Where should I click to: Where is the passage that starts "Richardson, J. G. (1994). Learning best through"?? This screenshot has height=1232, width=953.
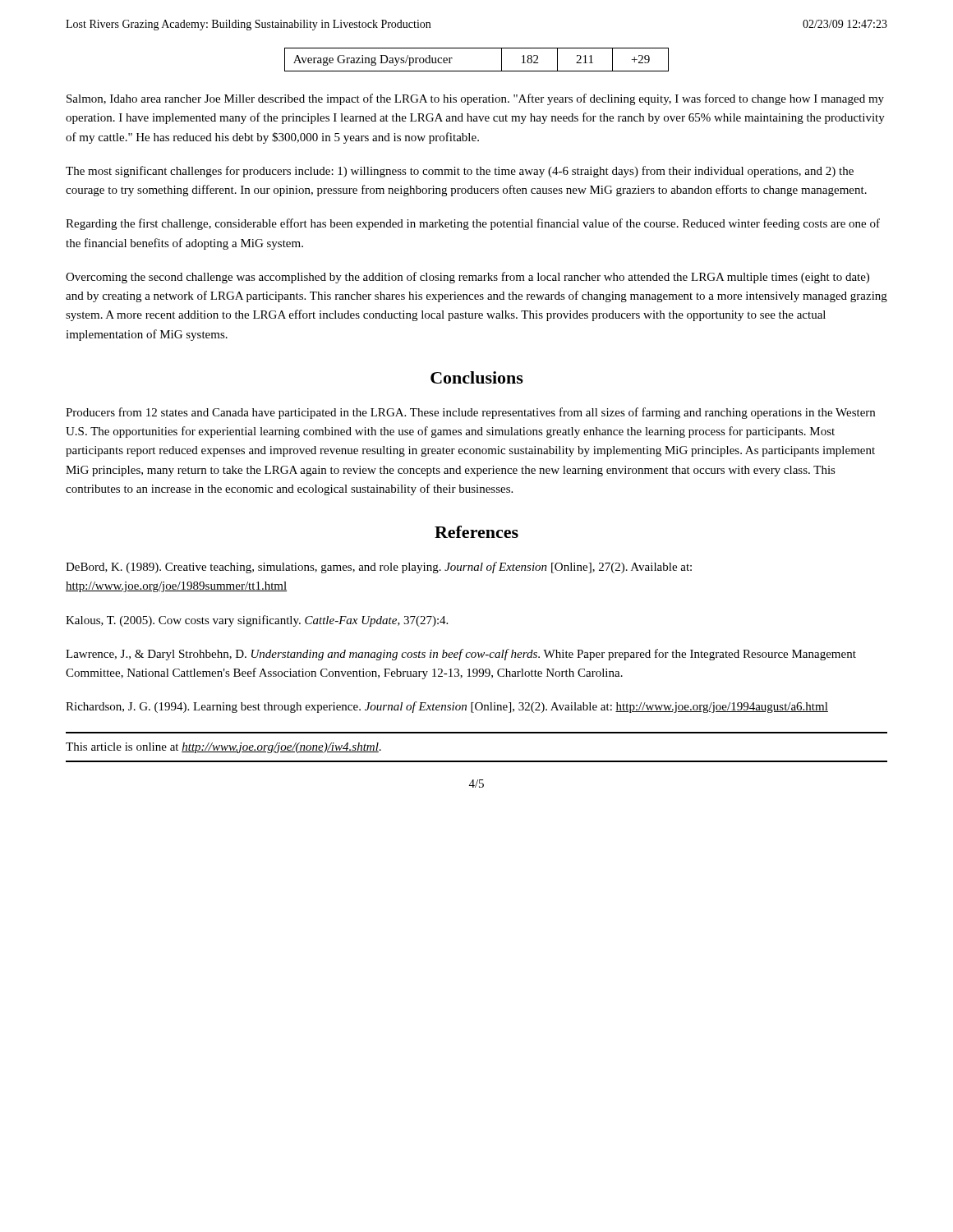[x=447, y=707]
